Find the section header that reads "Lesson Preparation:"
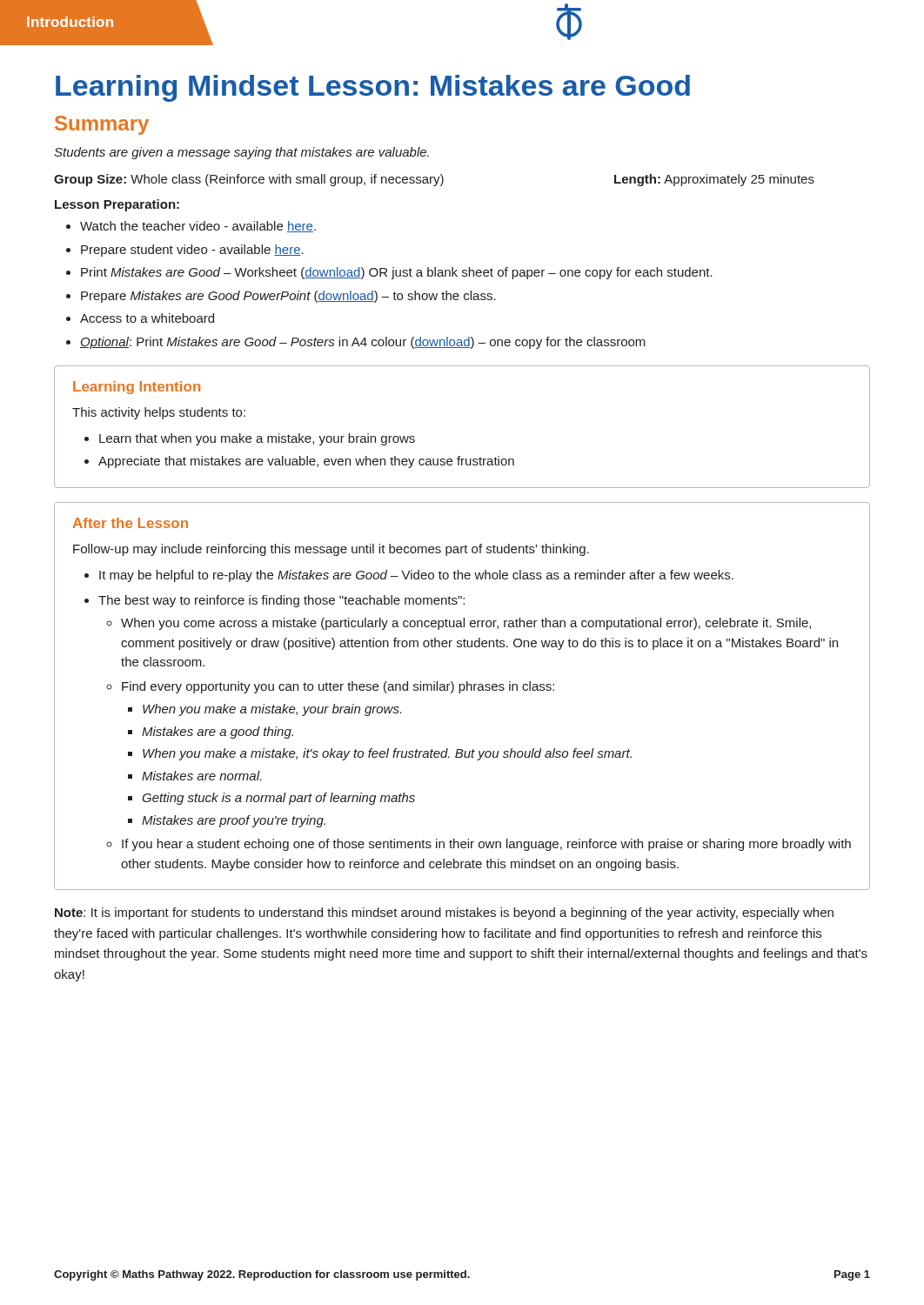This screenshot has width=924, height=1305. click(117, 204)
